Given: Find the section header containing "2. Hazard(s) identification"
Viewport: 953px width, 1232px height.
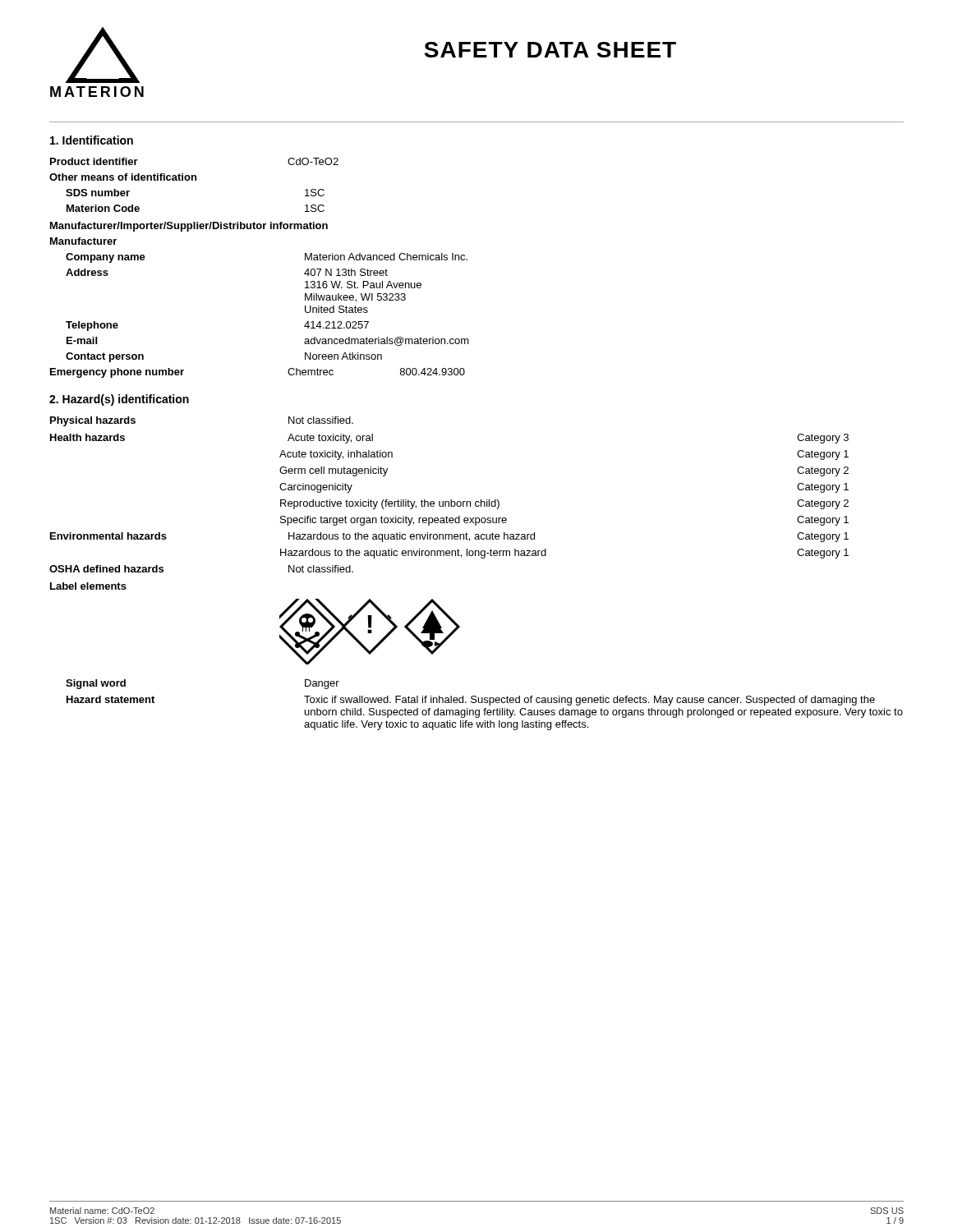Looking at the screenshot, I should (119, 399).
